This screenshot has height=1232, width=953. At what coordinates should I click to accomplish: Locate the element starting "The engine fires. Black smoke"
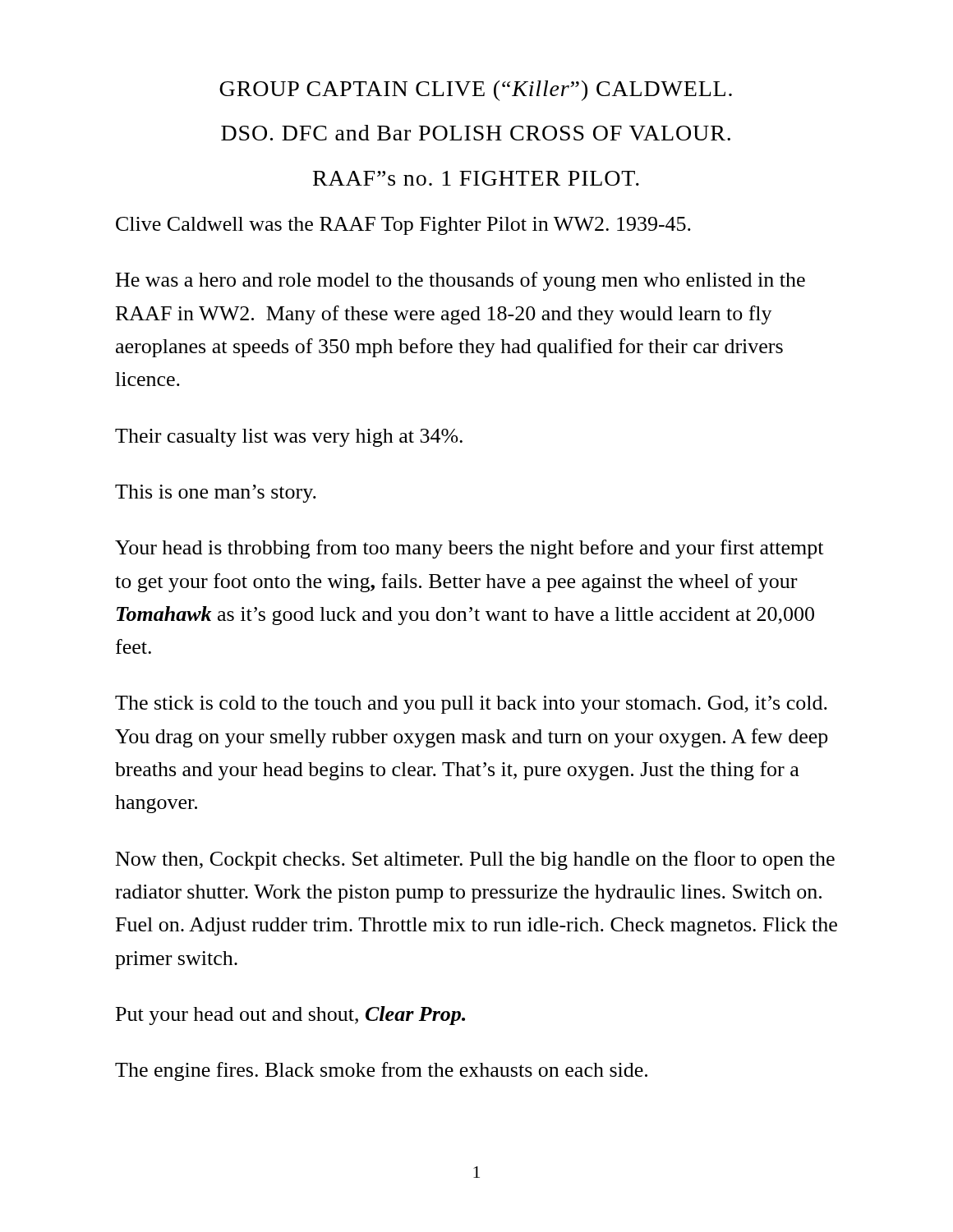tap(382, 1070)
